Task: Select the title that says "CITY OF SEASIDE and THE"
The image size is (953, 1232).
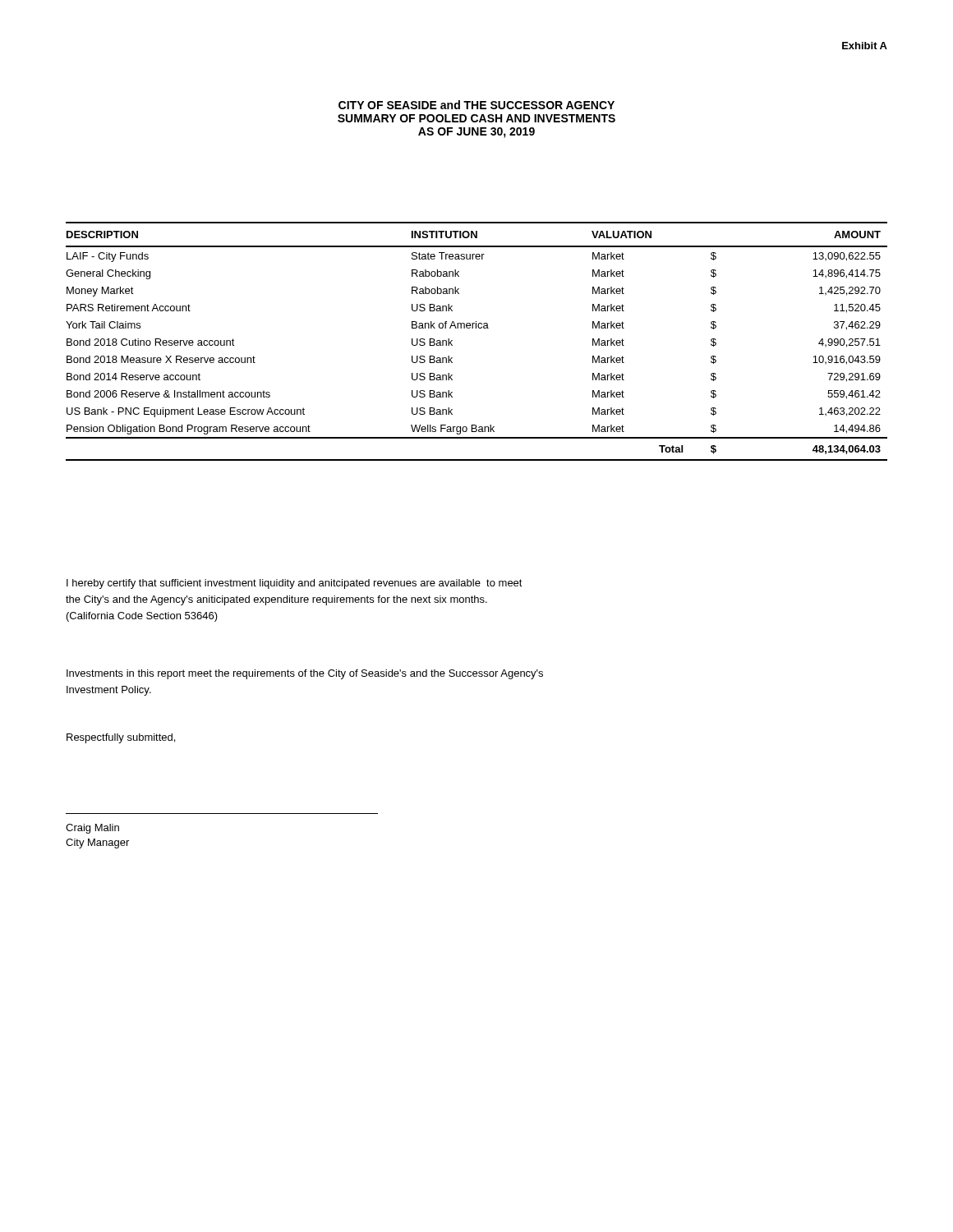Action: coord(476,118)
